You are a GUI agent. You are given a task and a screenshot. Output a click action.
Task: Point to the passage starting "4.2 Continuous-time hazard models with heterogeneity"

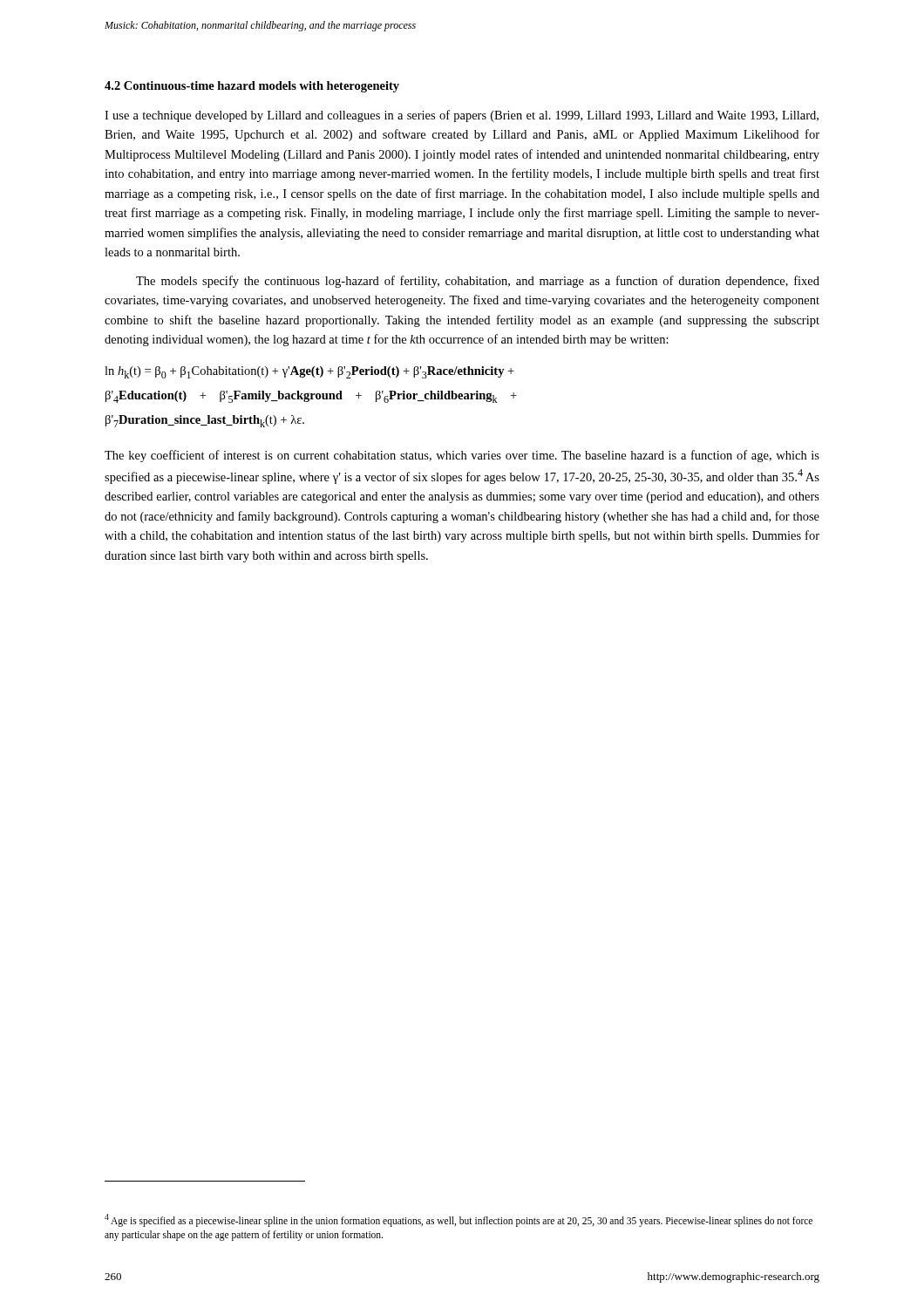(x=252, y=85)
